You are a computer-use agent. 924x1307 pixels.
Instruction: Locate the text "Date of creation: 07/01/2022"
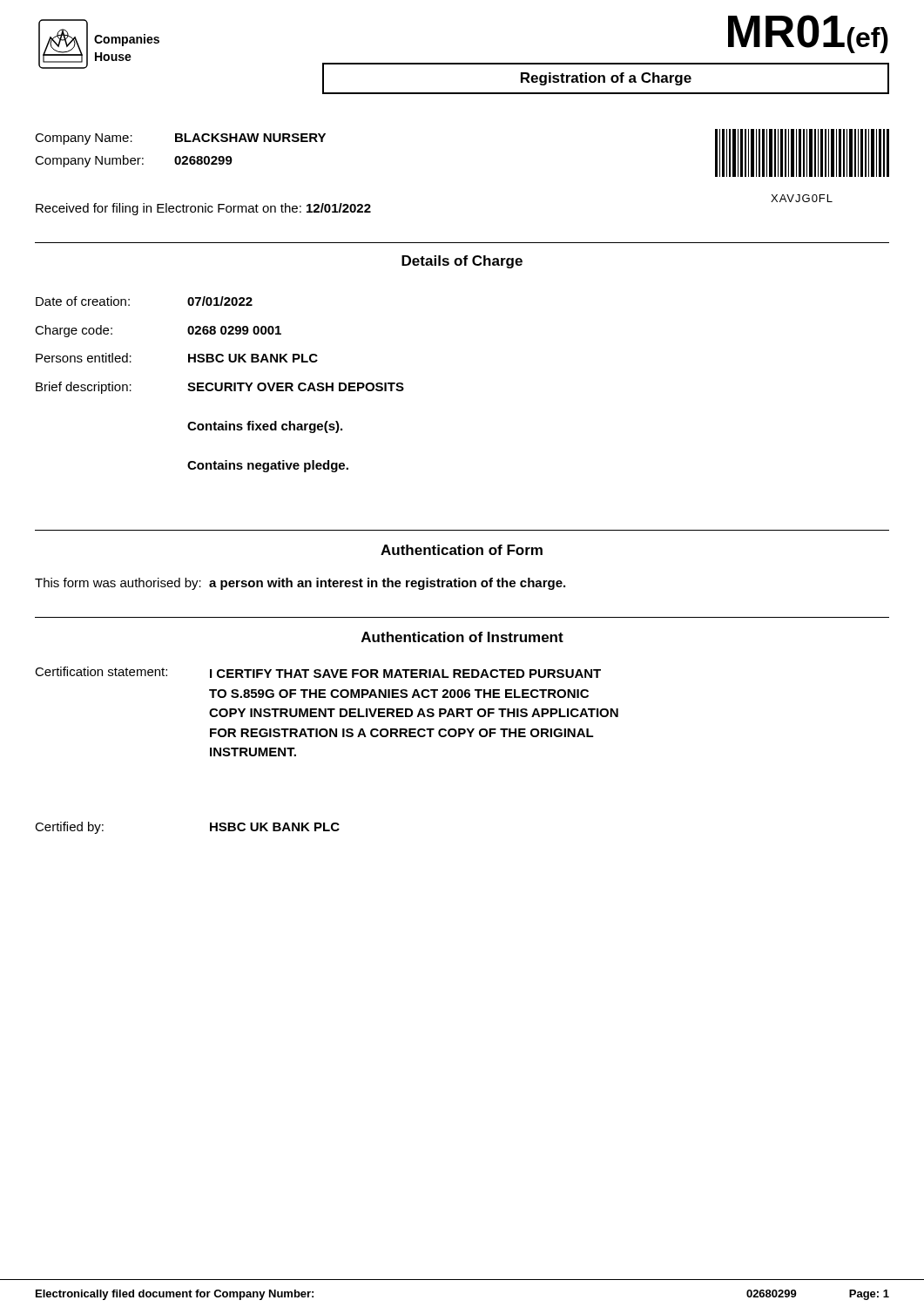pyautogui.click(x=83, y=300)
